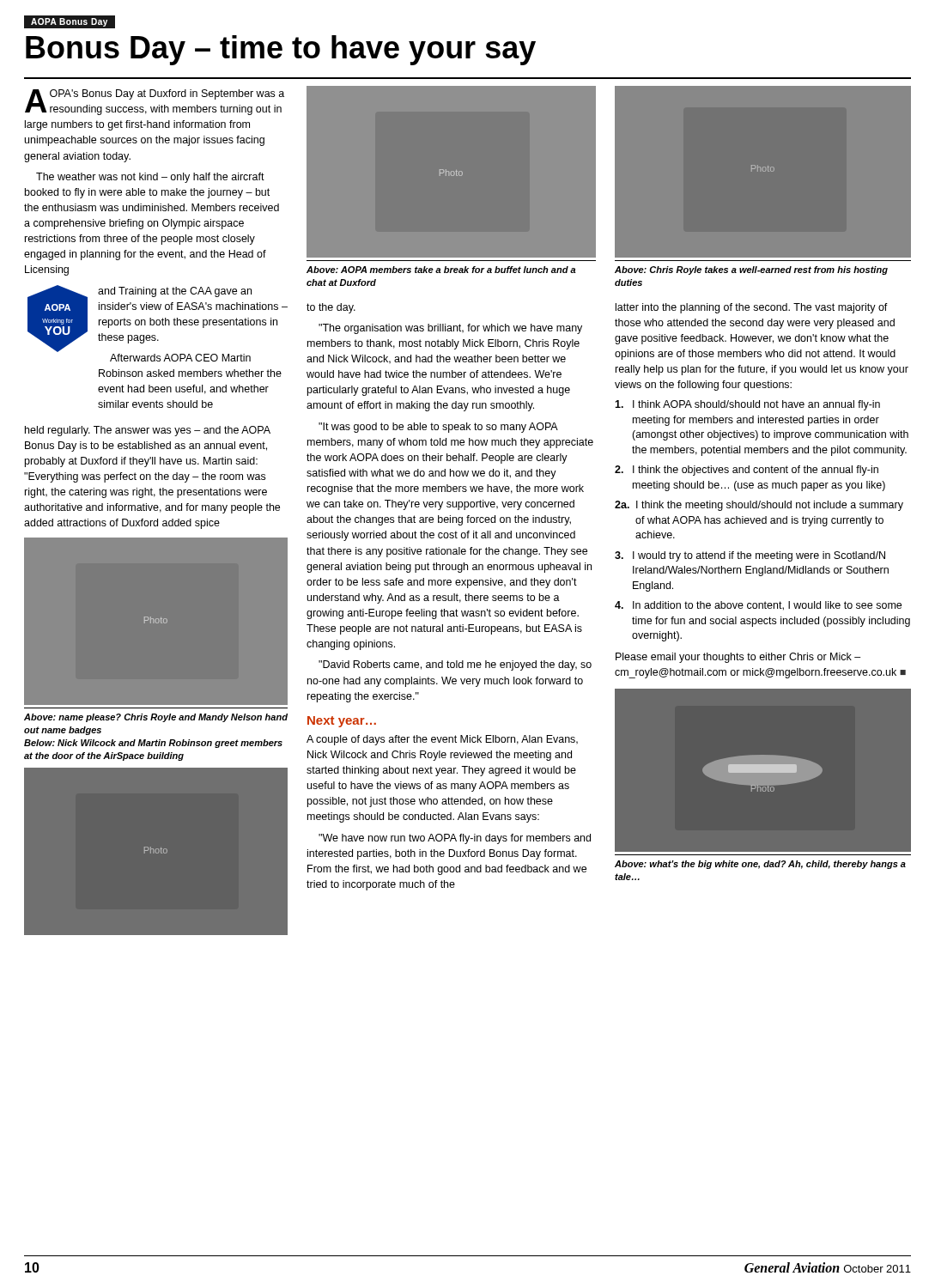
Task: Find the block on this page that starts "Please email your"
Action: [x=763, y=665]
